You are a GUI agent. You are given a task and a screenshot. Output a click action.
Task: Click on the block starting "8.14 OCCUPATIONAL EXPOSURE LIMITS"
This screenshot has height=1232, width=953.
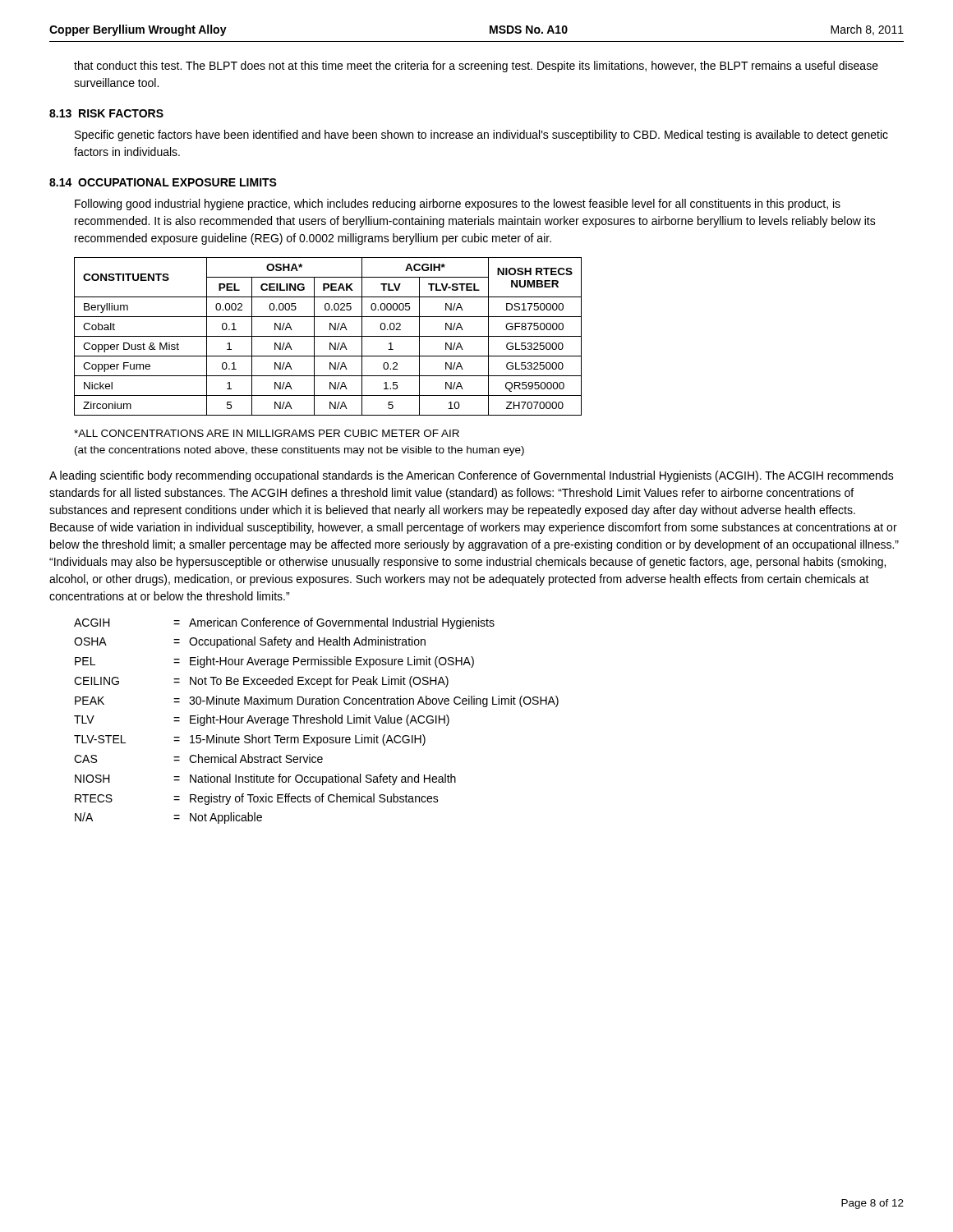coord(163,182)
